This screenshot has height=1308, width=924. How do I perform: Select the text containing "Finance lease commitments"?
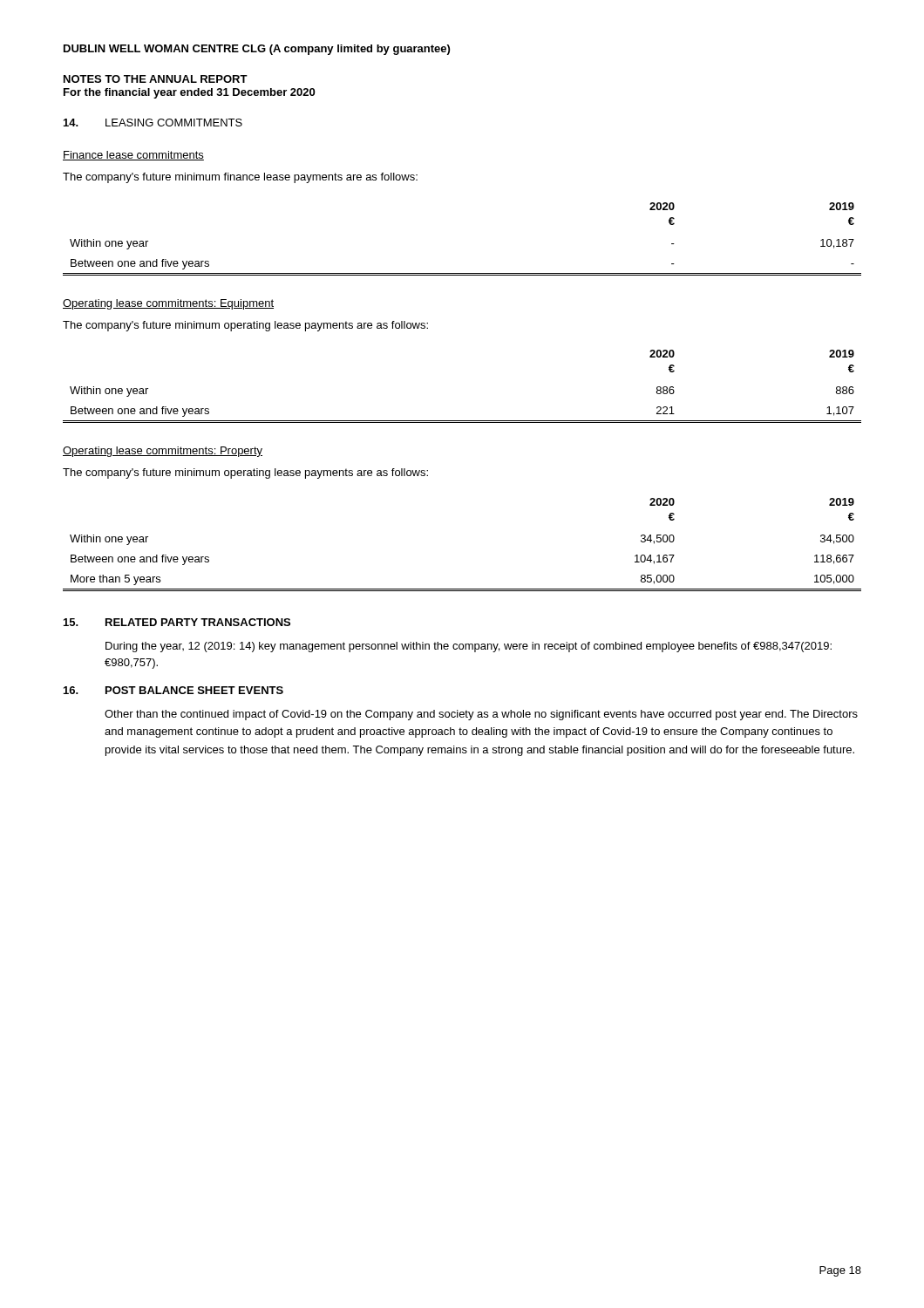click(133, 155)
